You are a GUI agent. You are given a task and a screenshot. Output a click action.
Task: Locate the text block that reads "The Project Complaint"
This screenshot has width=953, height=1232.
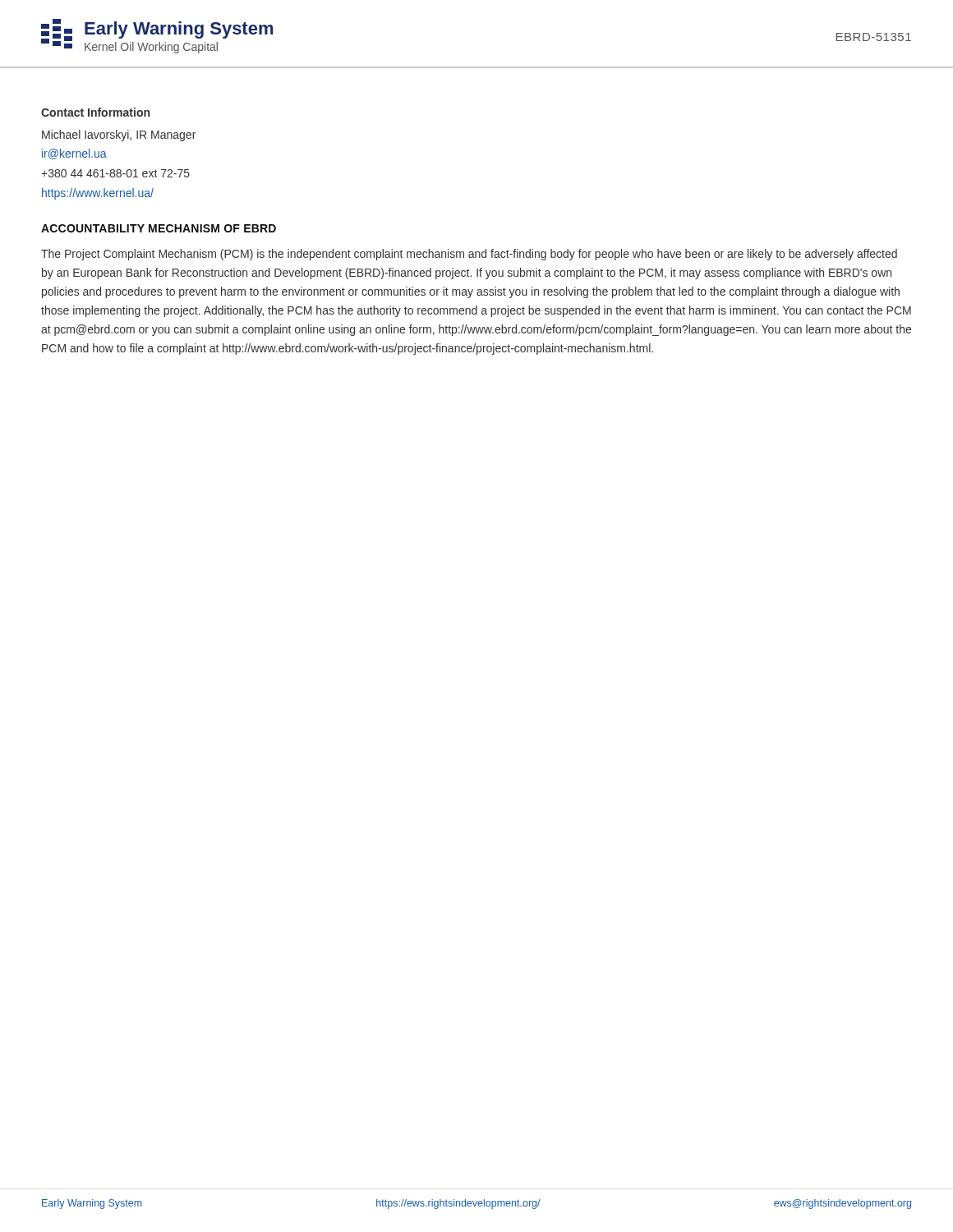click(476, 301)
